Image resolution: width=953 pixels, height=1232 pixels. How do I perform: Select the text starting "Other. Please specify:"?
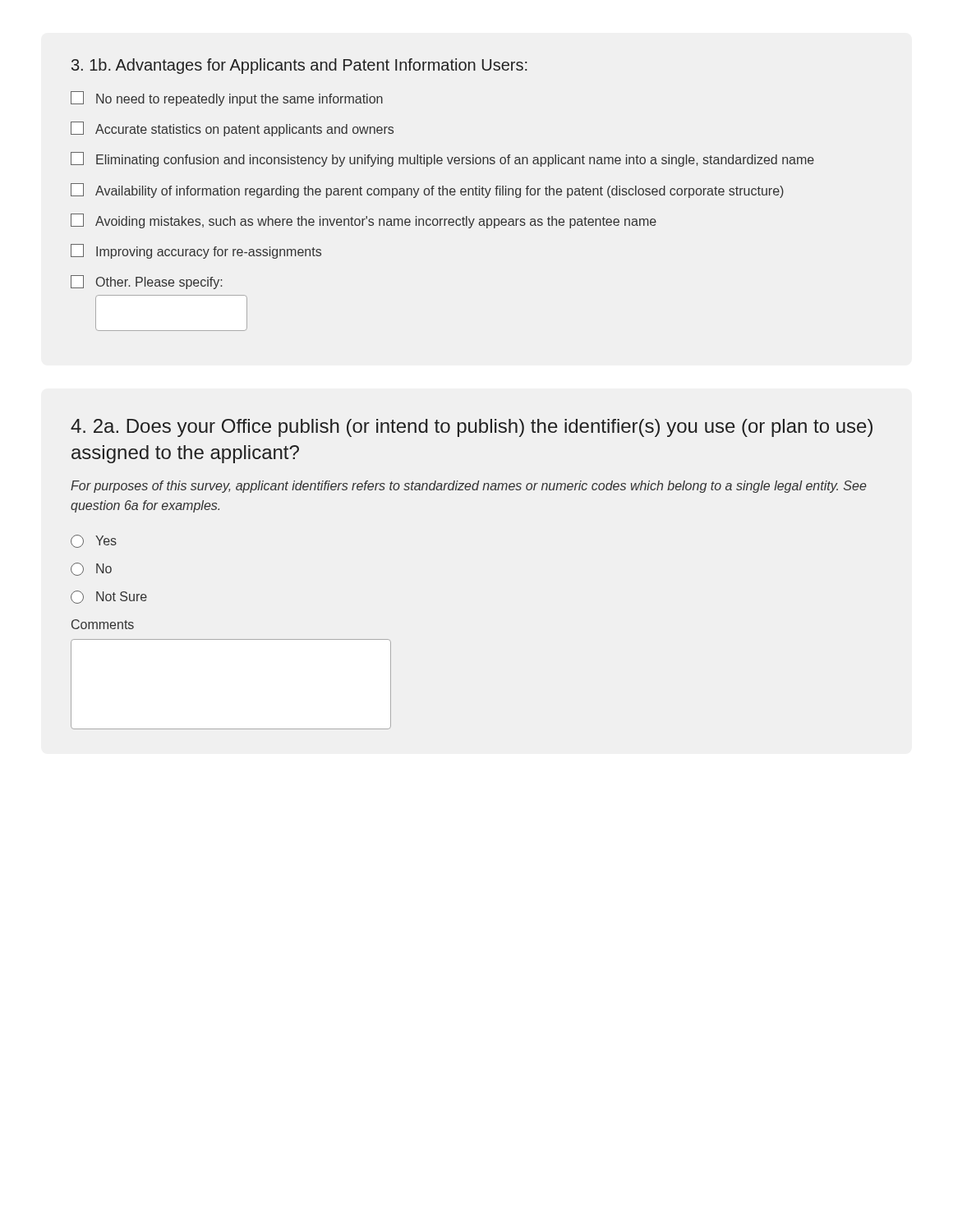tap(146, 282)
